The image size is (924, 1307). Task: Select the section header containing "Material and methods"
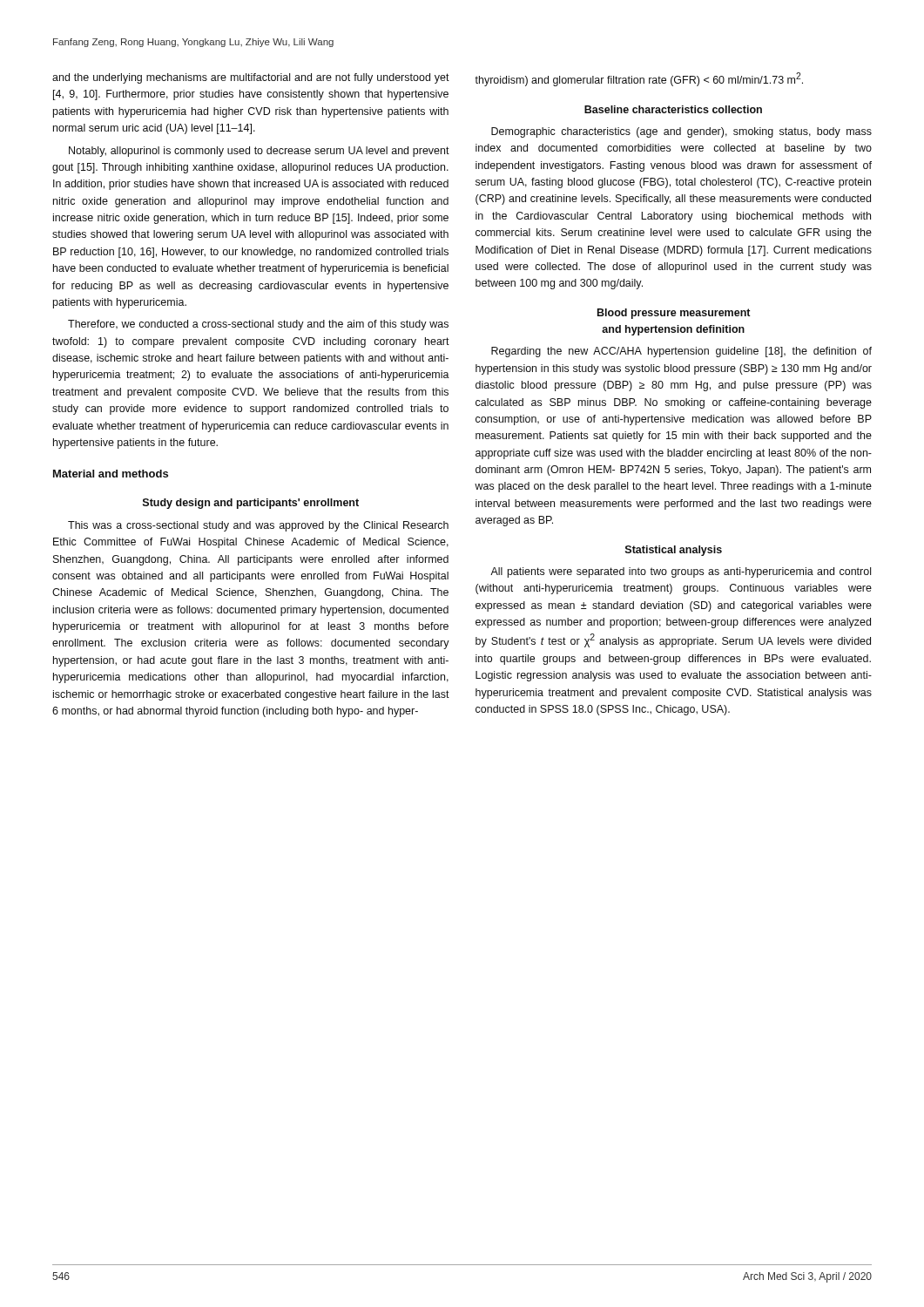tap(110, 474)
